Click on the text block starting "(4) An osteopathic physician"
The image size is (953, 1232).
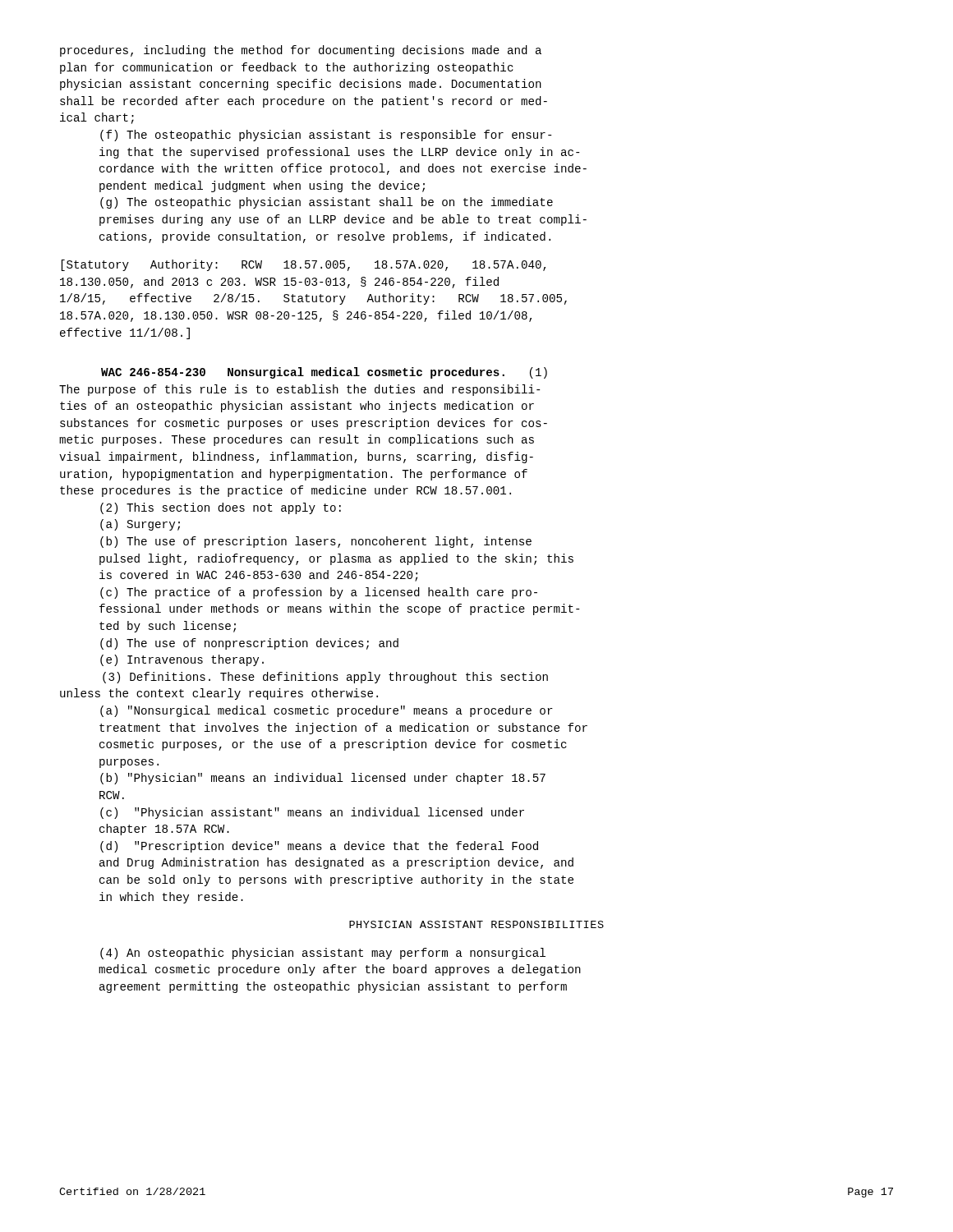pyautogui.click(x=496, y=970)
